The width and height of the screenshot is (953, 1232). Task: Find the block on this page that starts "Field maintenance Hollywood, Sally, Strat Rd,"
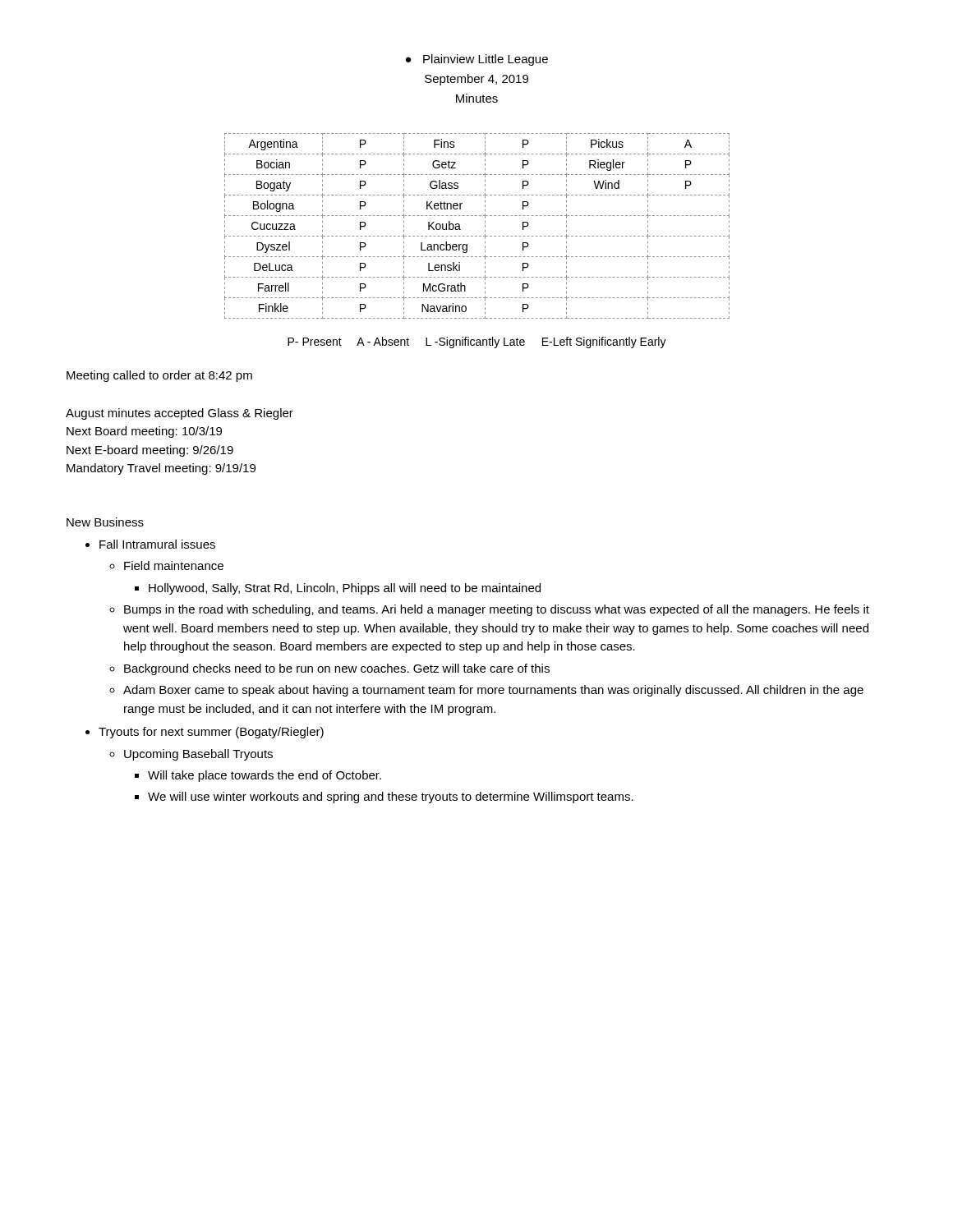coord(505,578)
